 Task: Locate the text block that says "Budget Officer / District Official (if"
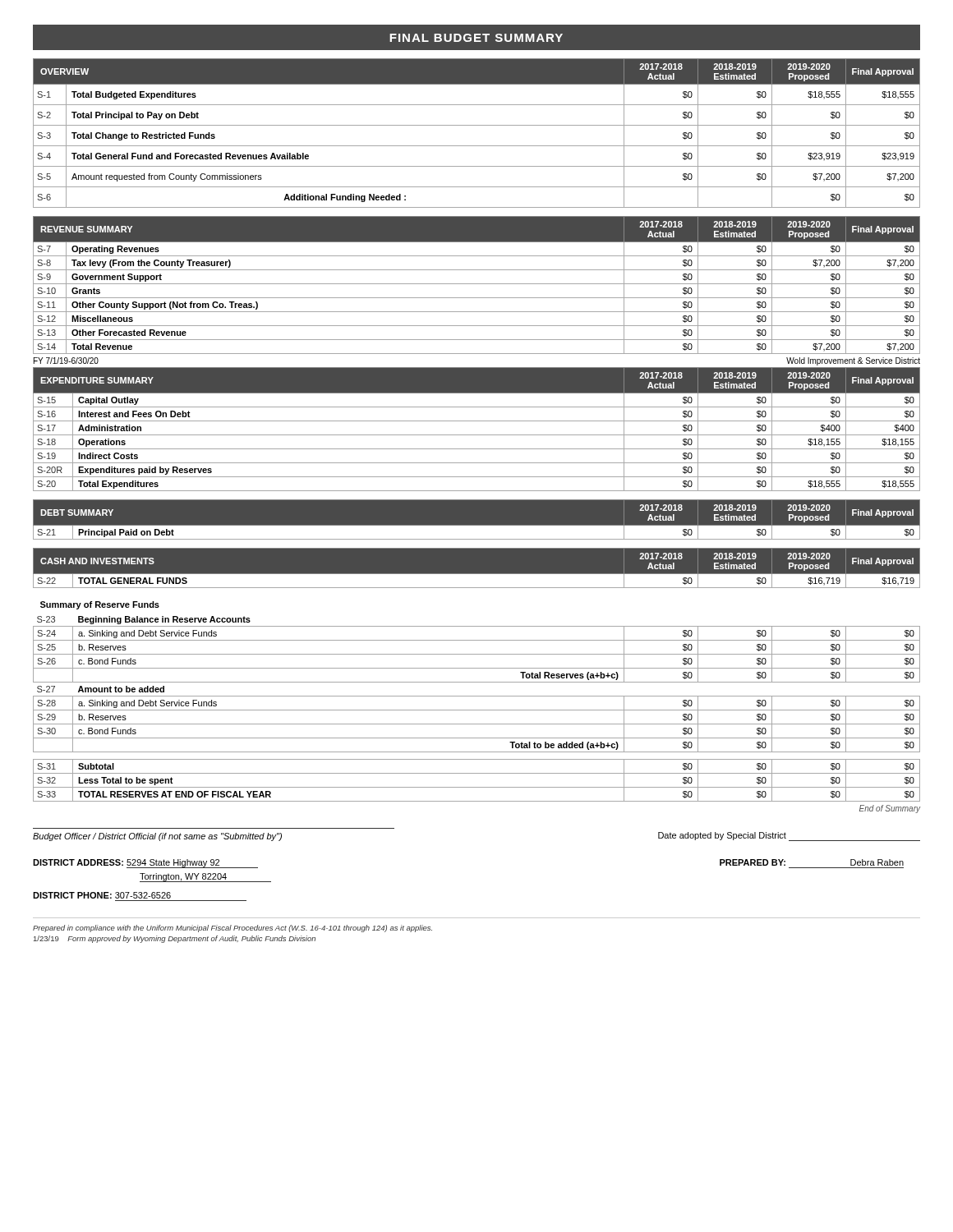pyautogui.click(x=158, y=836)
